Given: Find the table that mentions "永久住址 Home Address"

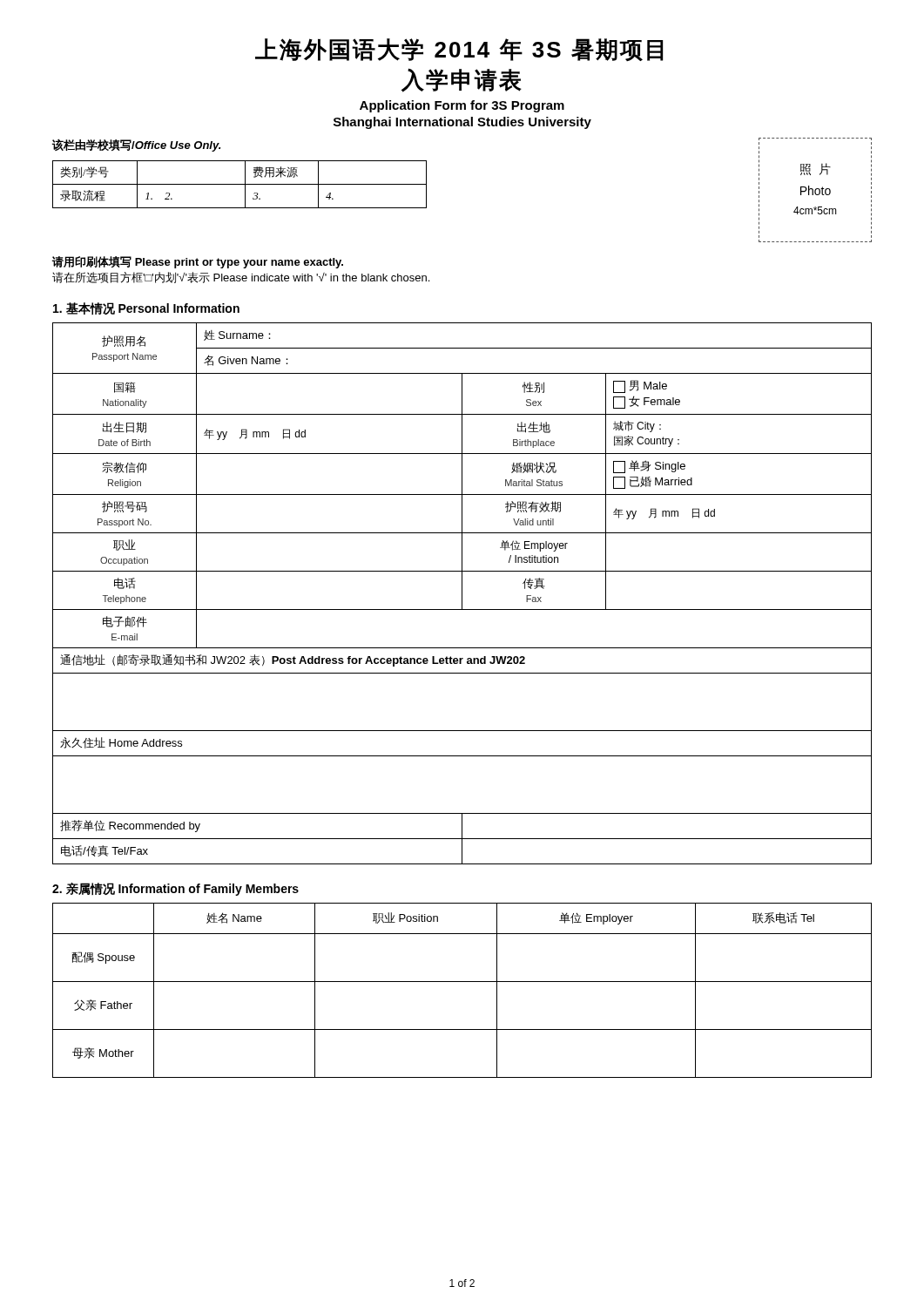Looking at the screenshot, I should (462, 593).
